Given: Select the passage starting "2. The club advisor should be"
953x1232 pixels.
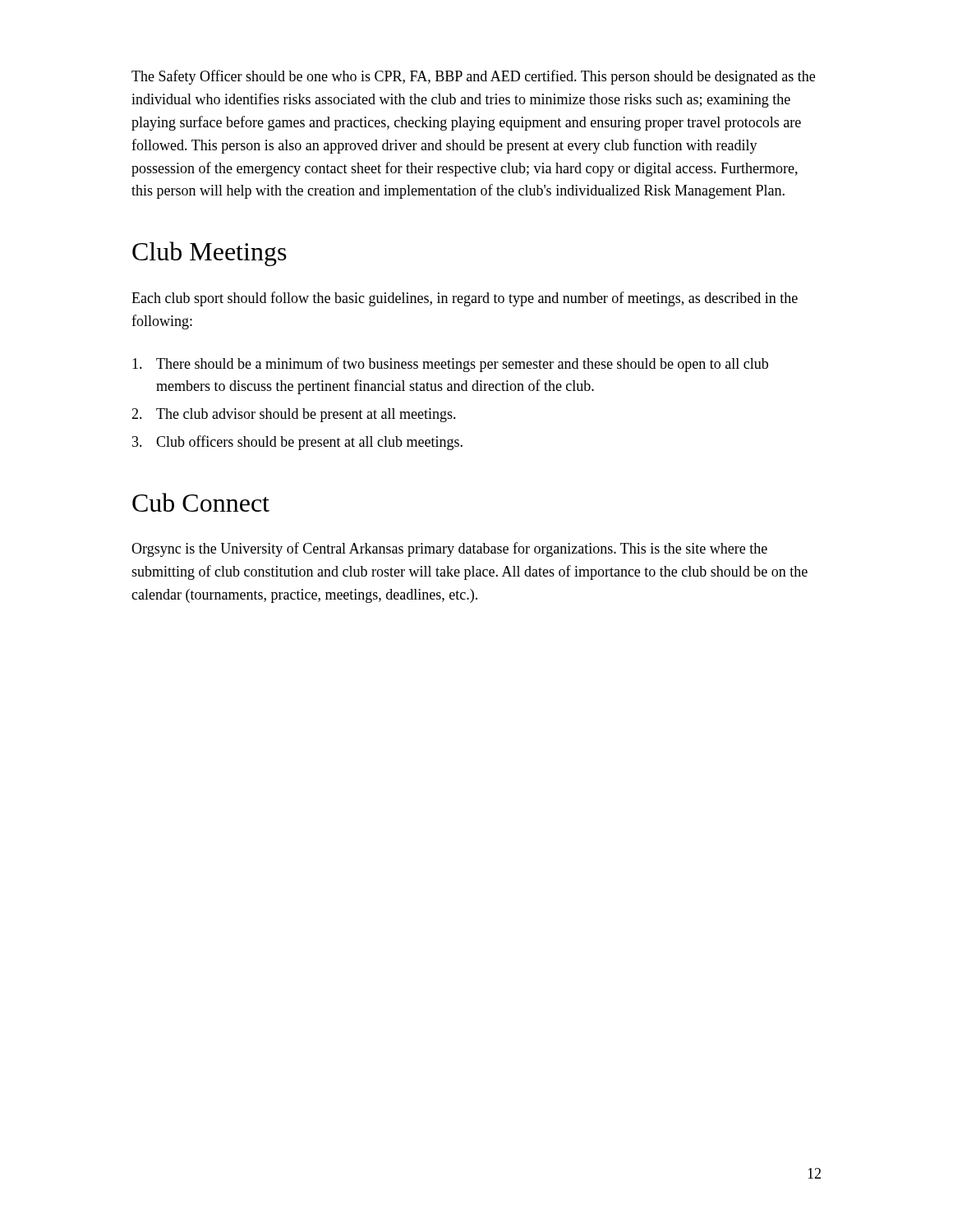Looking at the screenshot, I should click(x=294, y=415).
